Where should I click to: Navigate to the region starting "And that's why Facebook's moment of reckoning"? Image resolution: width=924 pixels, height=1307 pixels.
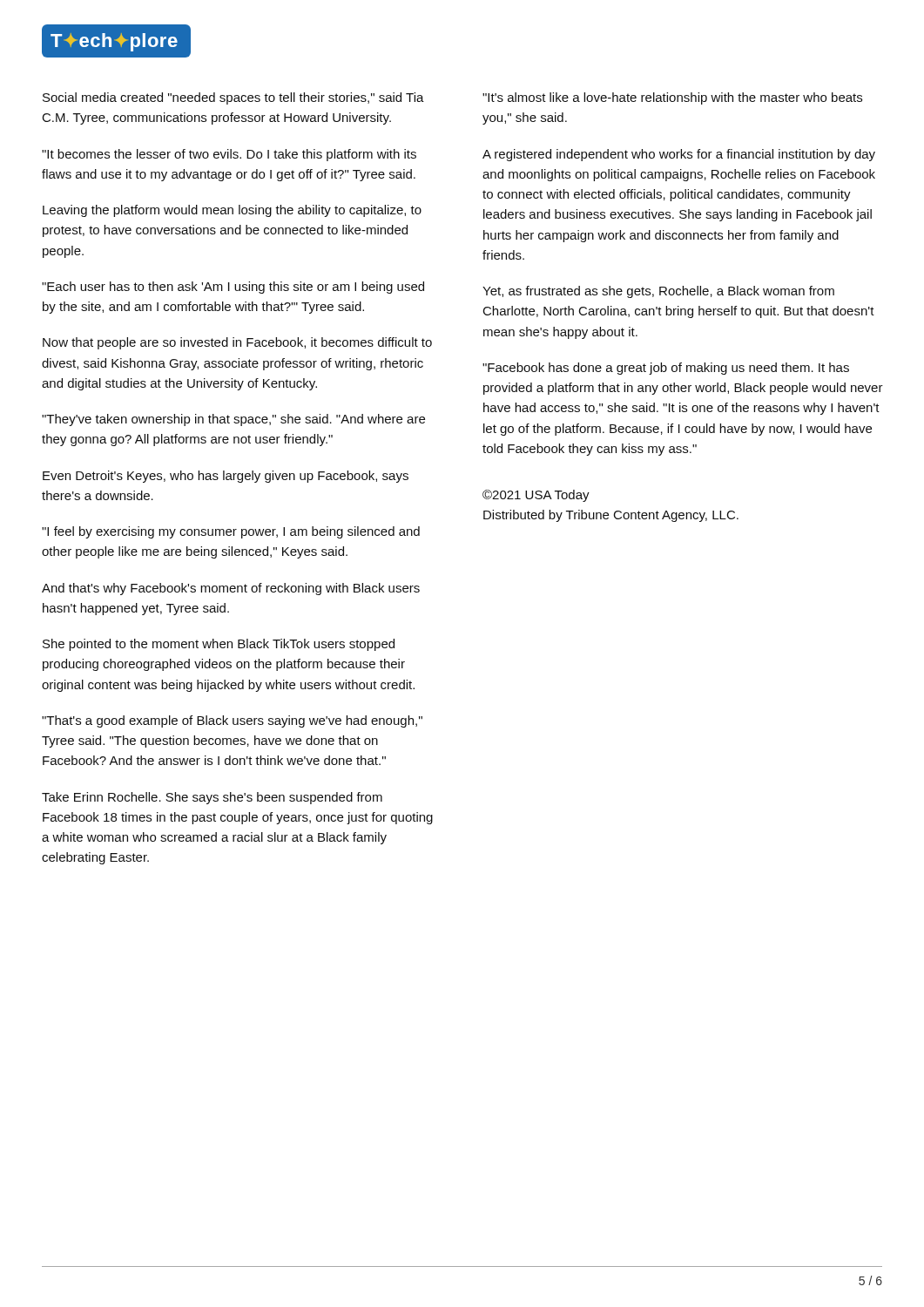[x=231, y=597]
